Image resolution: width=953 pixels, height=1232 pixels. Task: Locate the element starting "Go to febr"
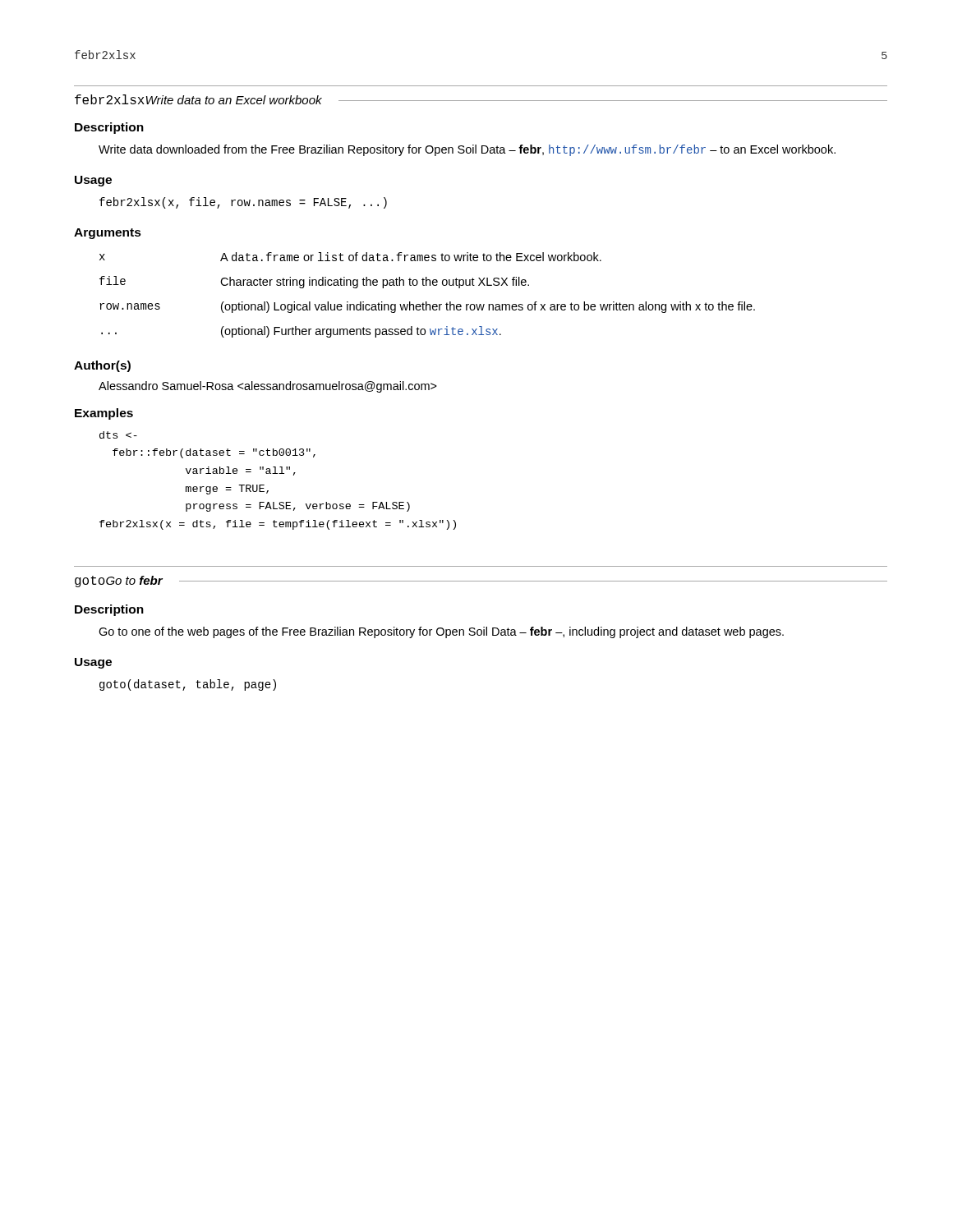134,581
